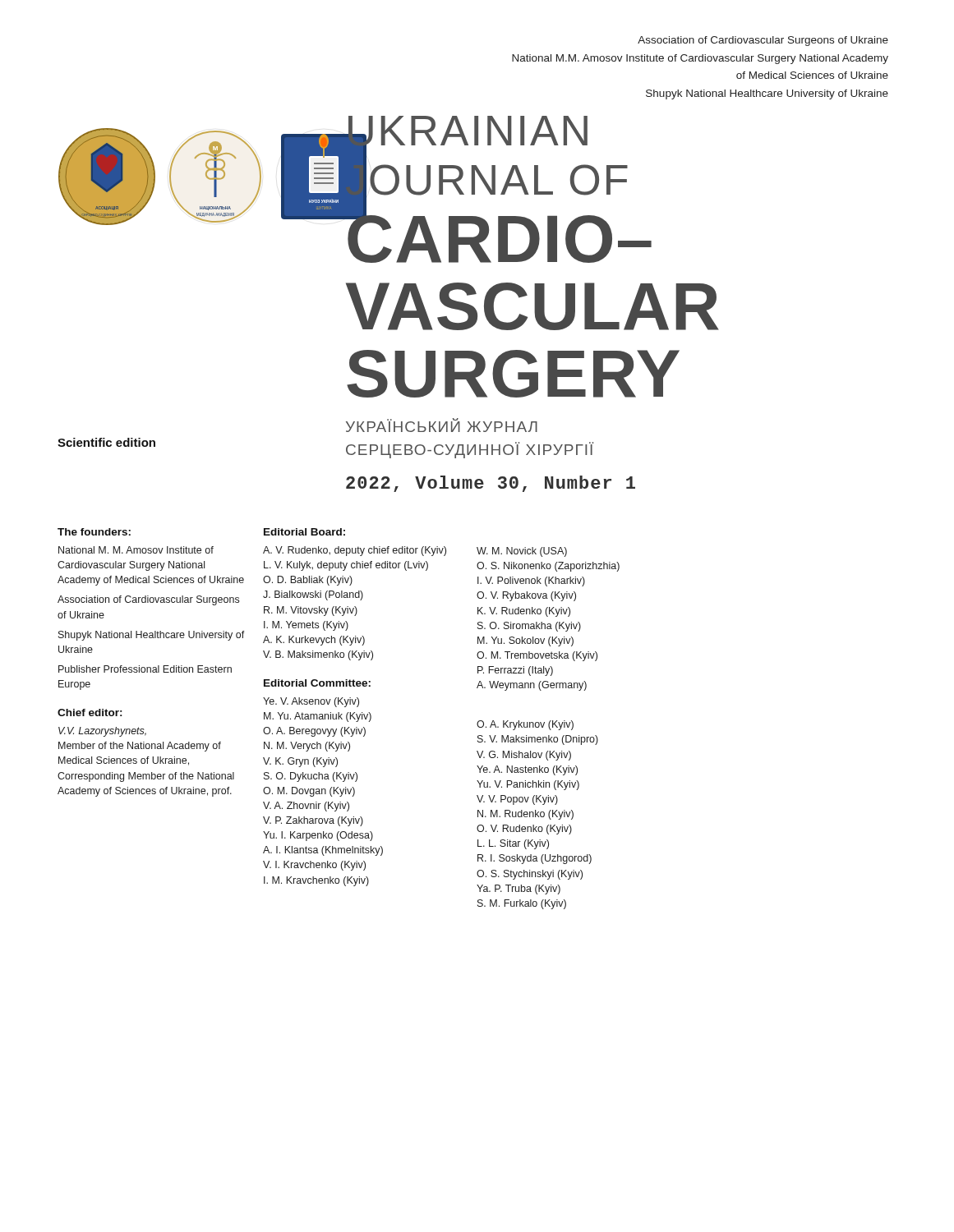Select the logo
Image resolution: width=954 pixels, height=1232 pixels.
pos(215,177)
